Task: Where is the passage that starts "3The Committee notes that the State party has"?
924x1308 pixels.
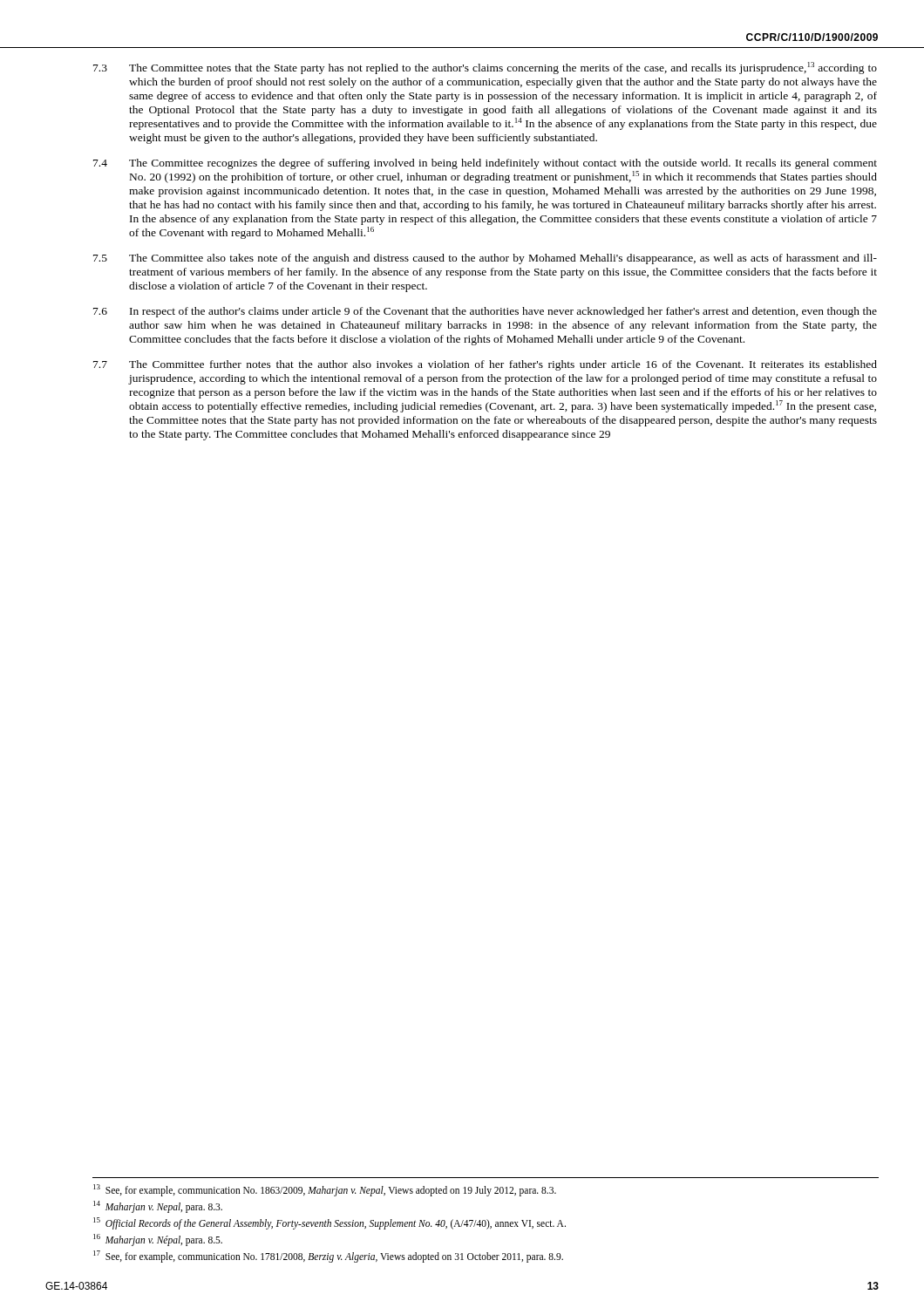Action: tap(485, 103)
